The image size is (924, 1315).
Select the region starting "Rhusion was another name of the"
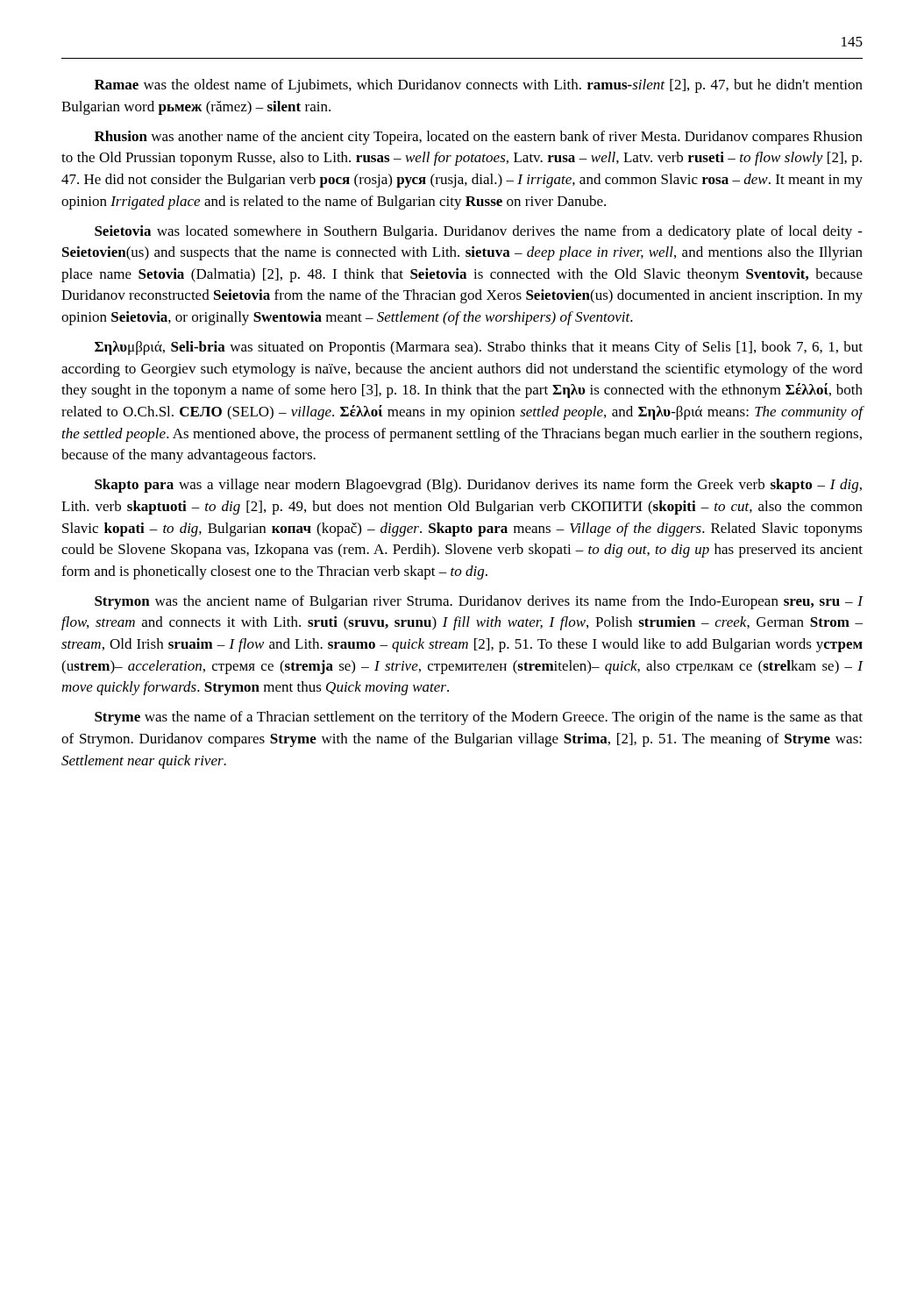coord(462,169)
